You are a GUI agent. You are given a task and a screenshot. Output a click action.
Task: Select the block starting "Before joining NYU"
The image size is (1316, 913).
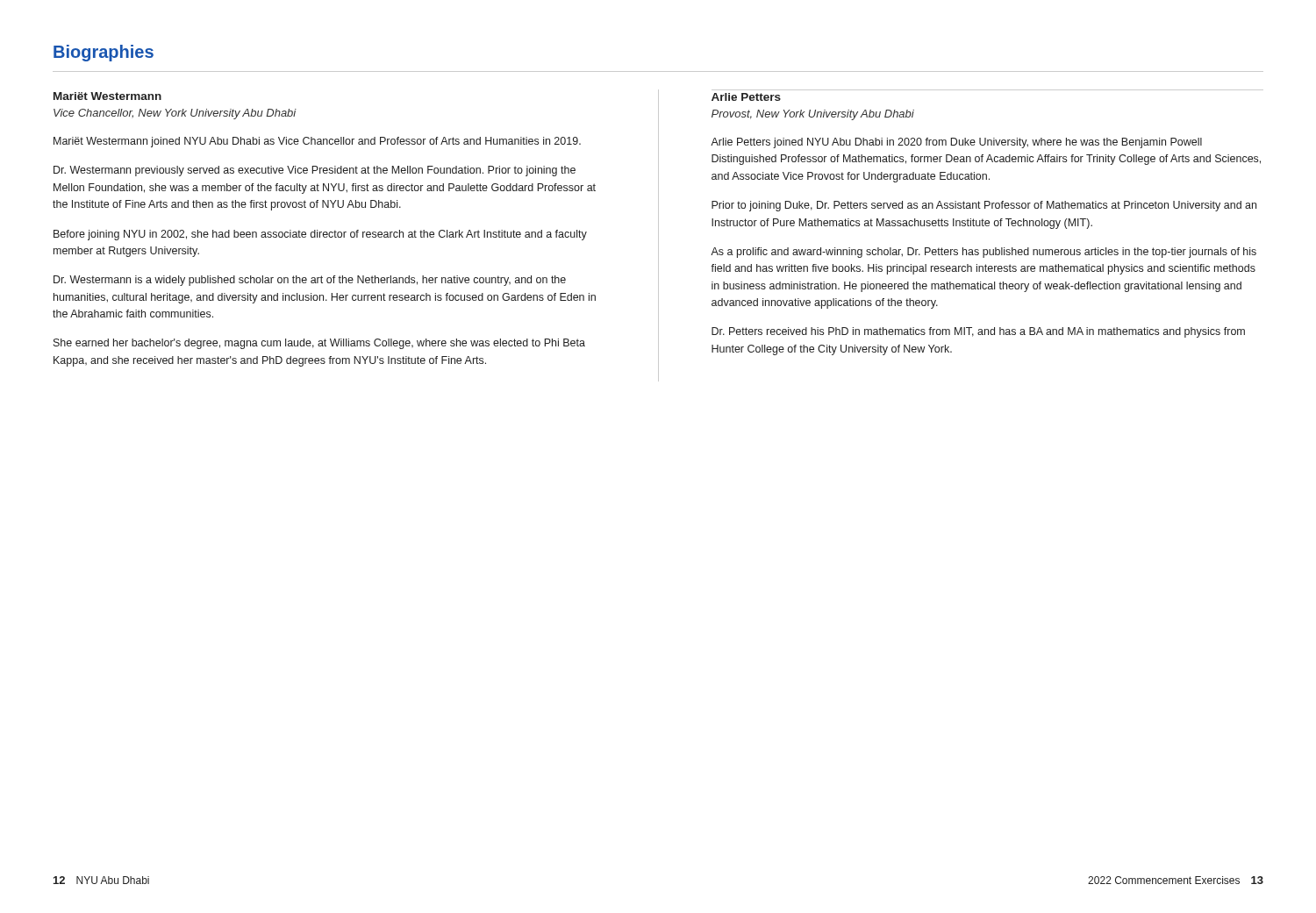pos(329,243)
